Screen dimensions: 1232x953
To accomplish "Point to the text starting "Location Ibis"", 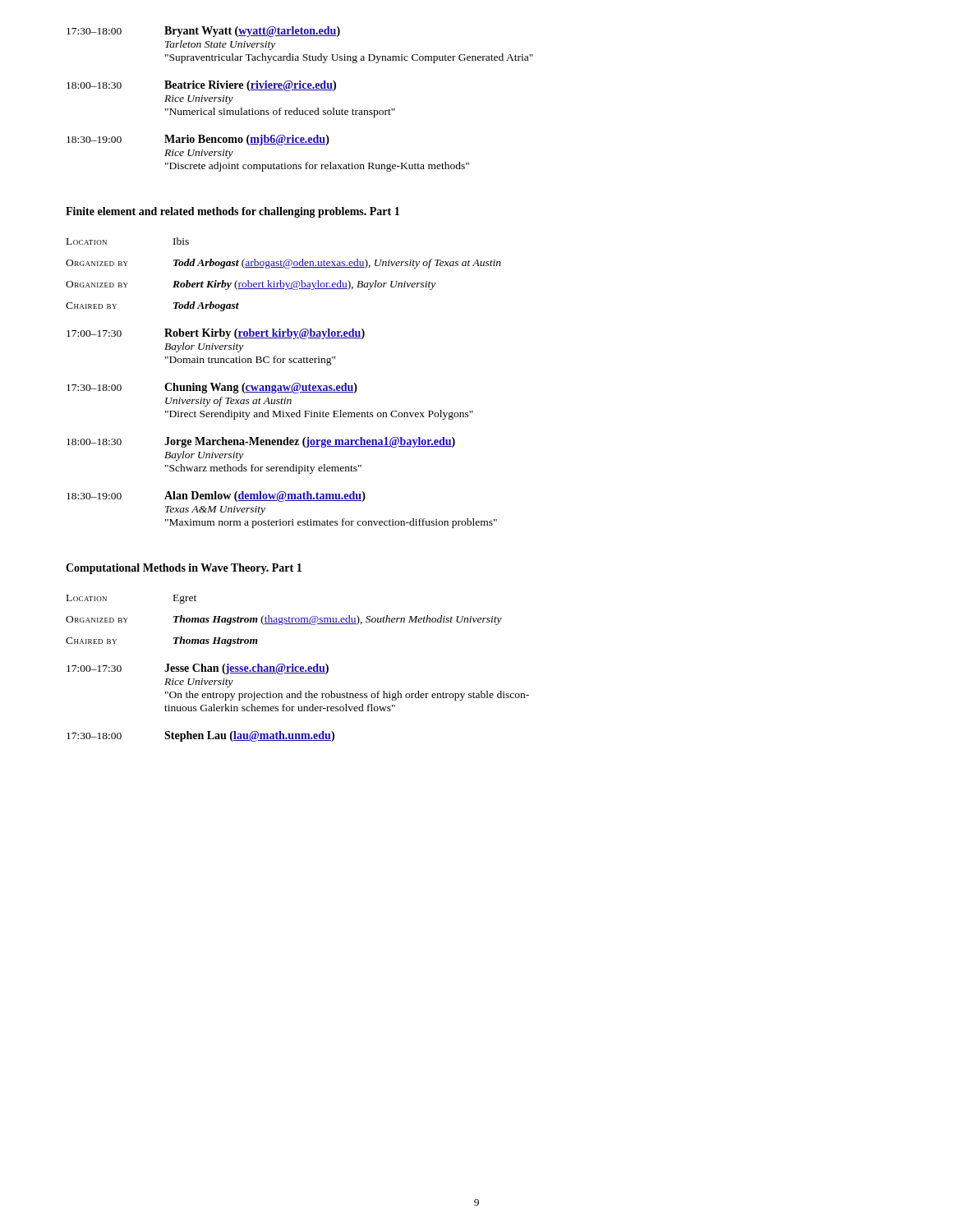I will pyautogui.click(x=89, y=240).
